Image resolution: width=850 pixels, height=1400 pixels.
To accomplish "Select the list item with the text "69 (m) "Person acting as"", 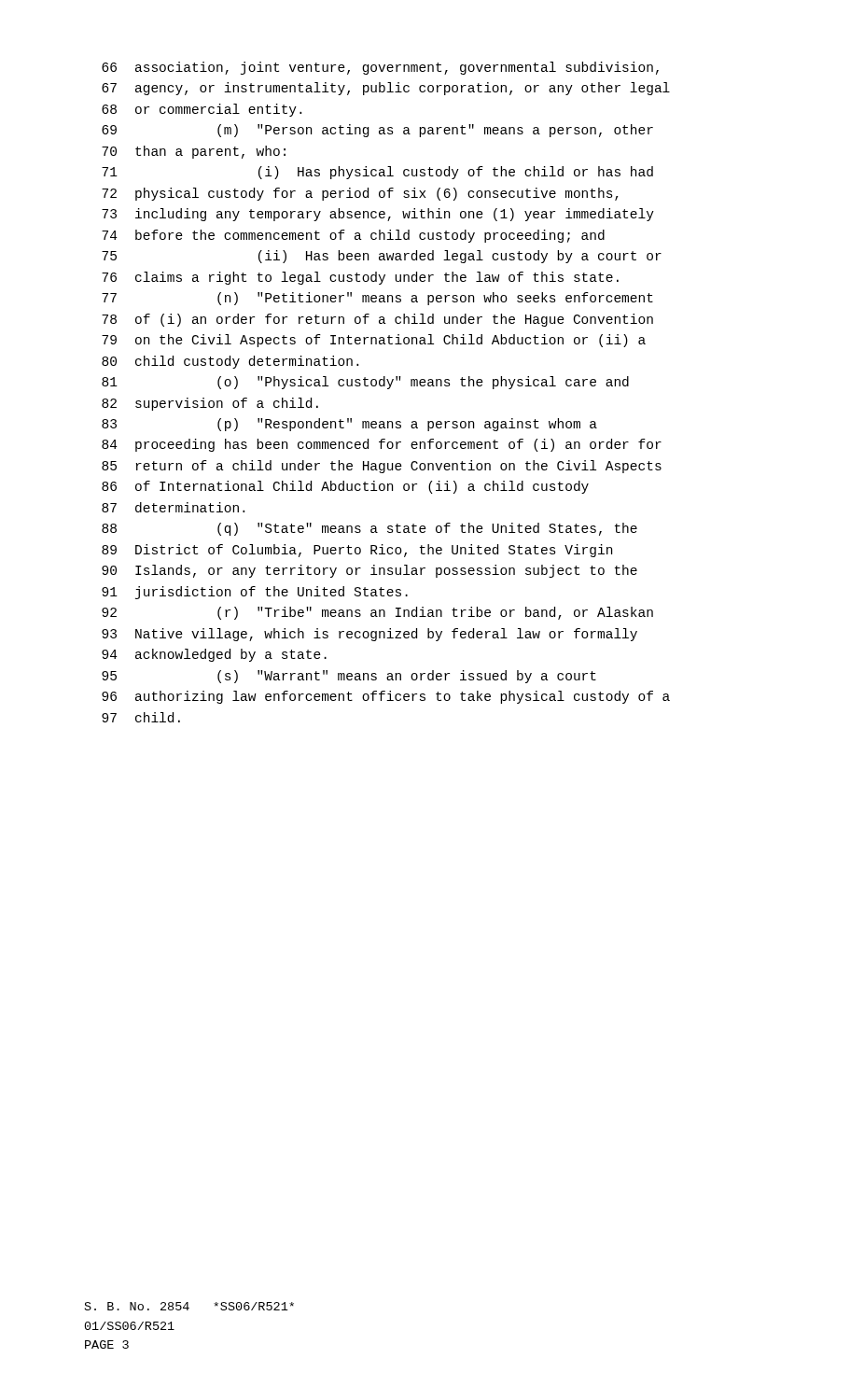I will [x=369, y=131].
